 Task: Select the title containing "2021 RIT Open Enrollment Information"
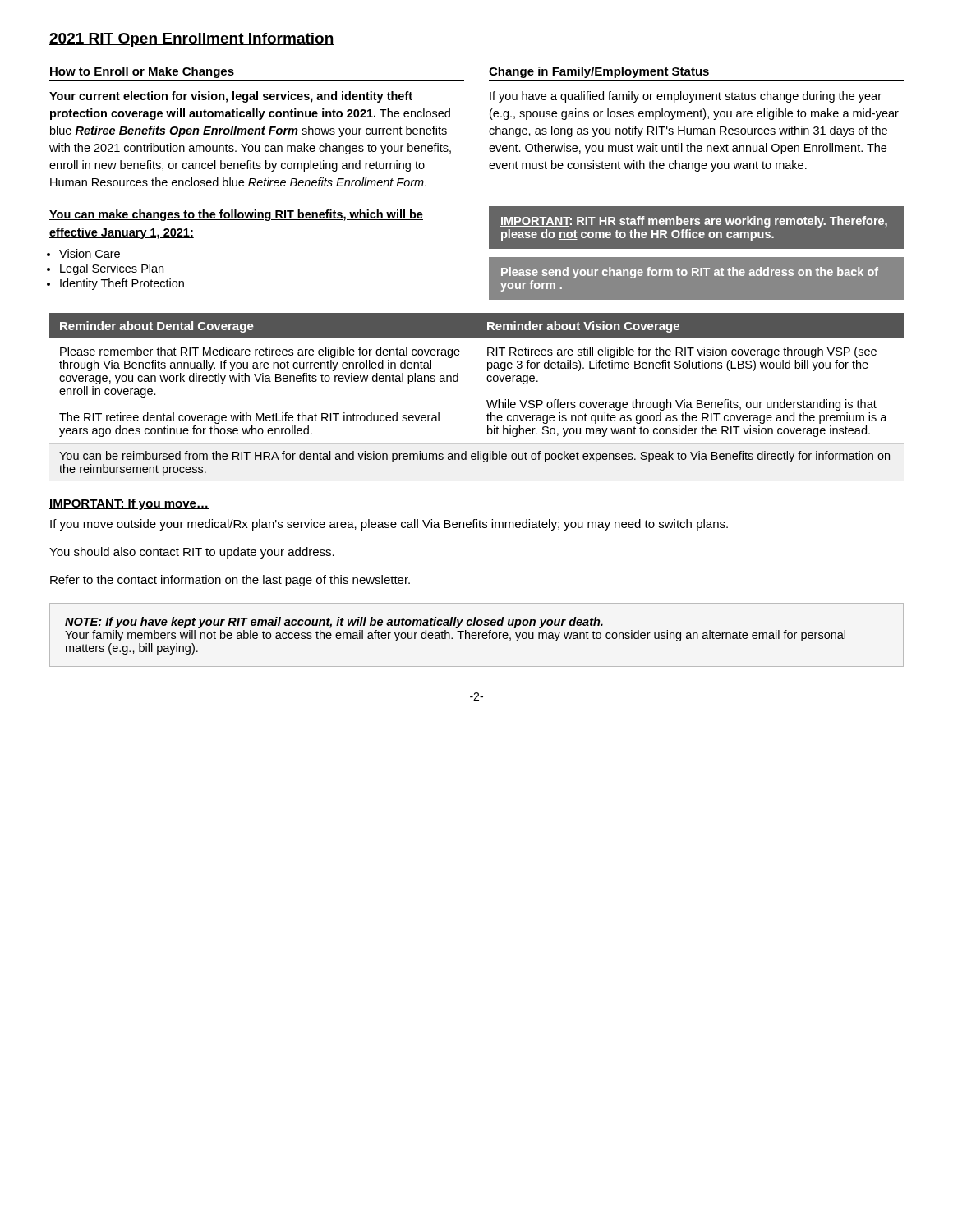pos(192,38)
